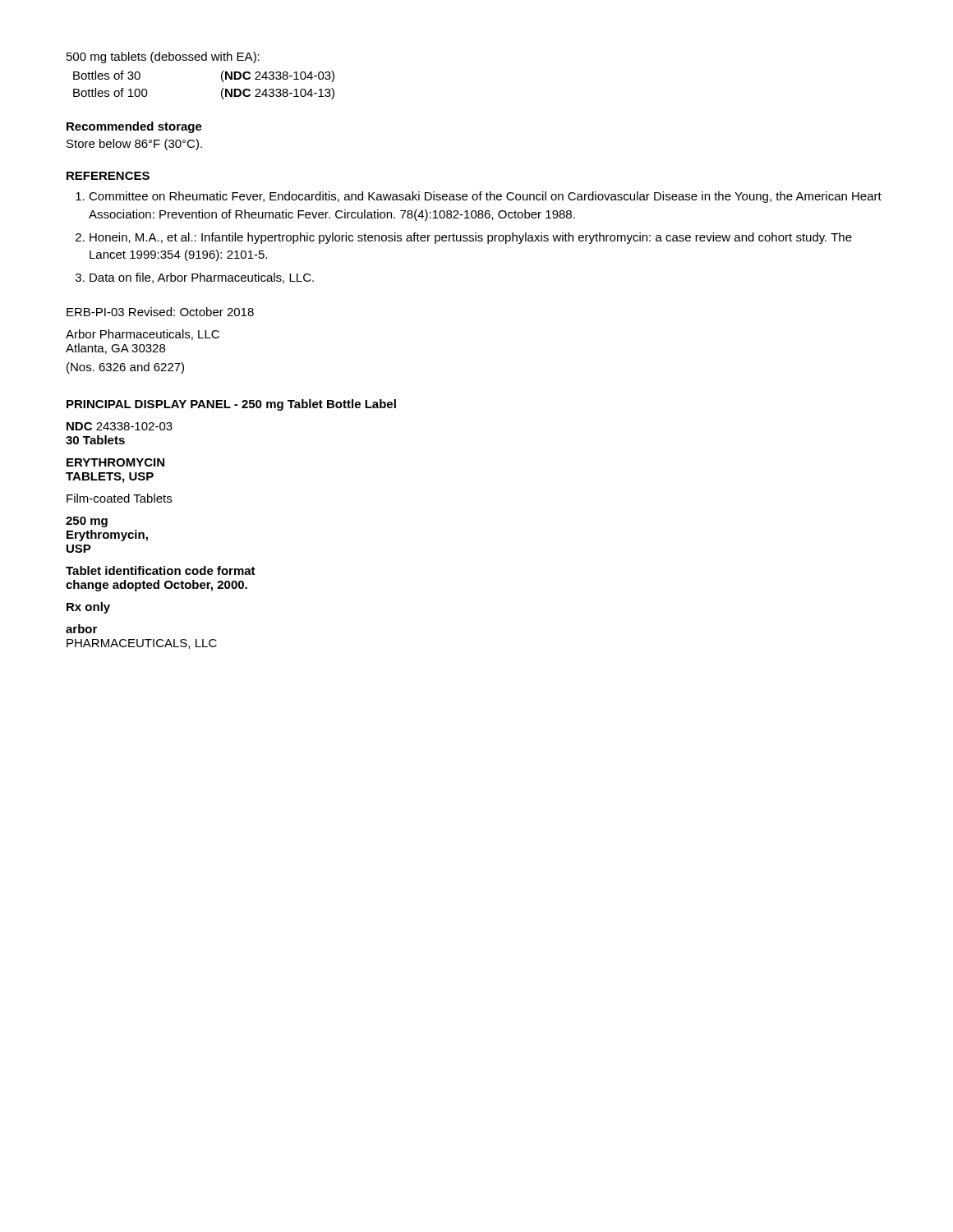The width and height of the screenshot is (953, 1232).
Task: Click on the passage starting "Film-coated Tablets"
Action: [x=119, y=498]
